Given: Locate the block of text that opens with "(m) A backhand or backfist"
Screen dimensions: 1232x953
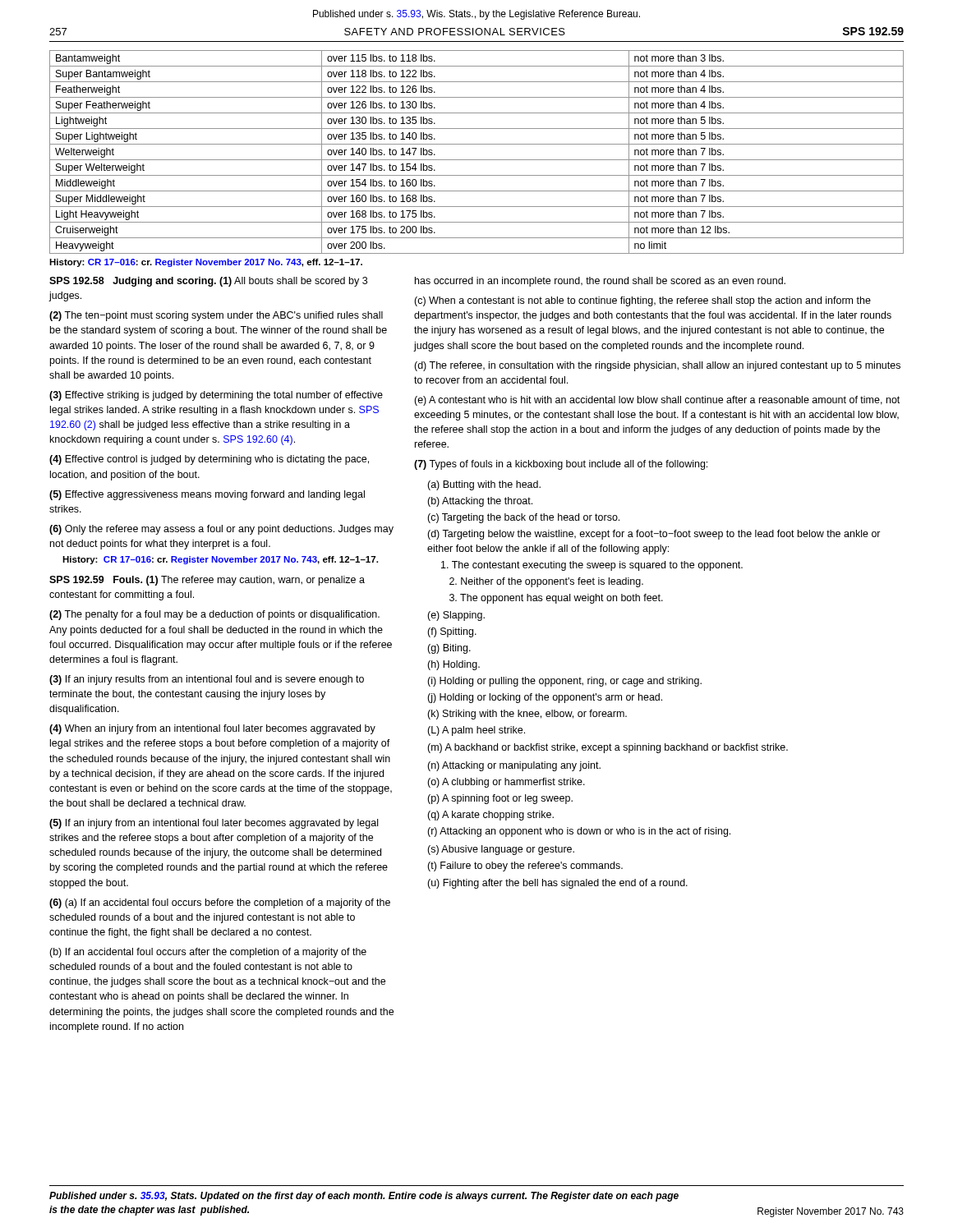Looking at the screenshot, I should 608,747.
